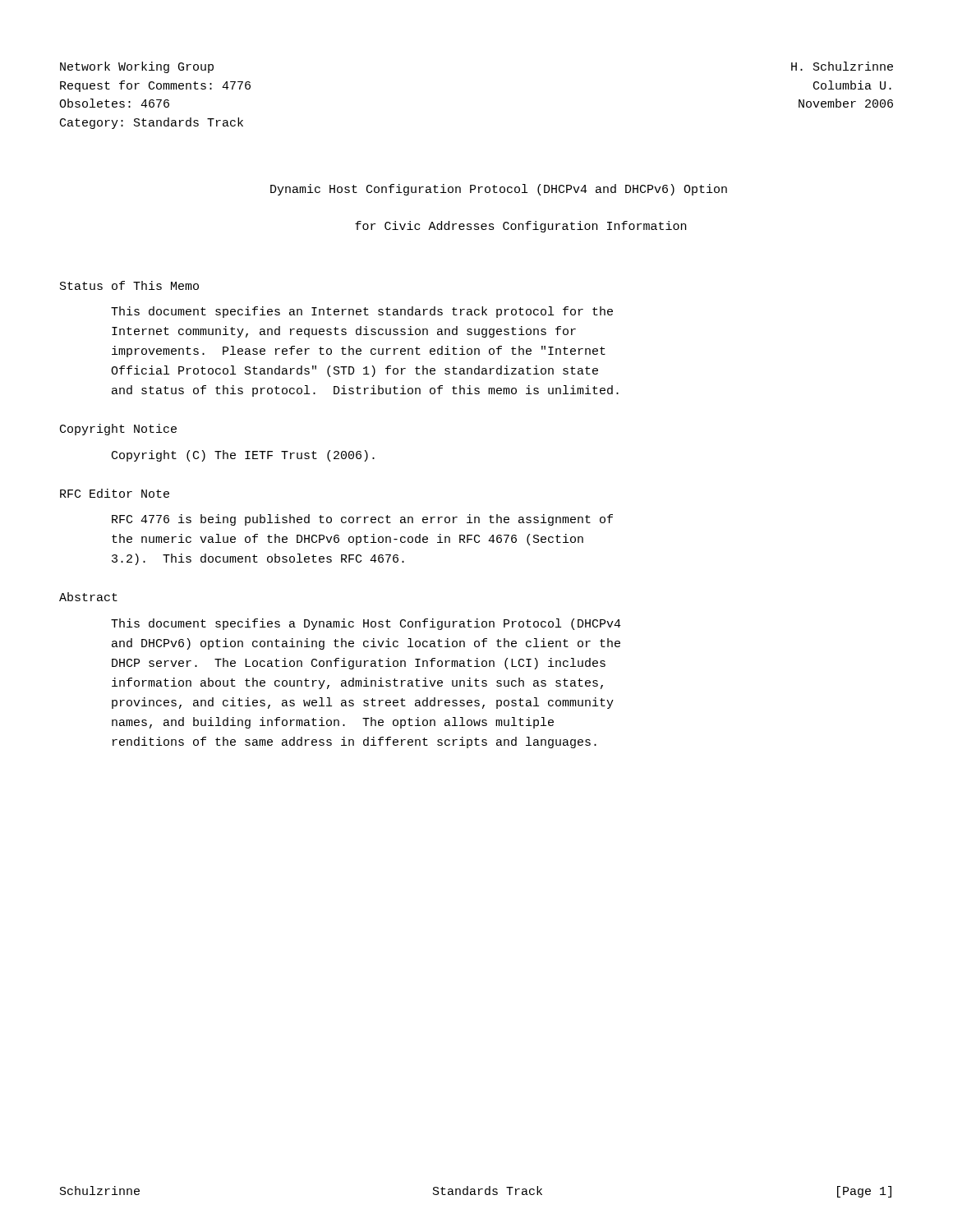Viewport: 953px width, 1232px height.
Task: Navigate to the element starting "RFC 4776 is being published"
Action: 351,540
